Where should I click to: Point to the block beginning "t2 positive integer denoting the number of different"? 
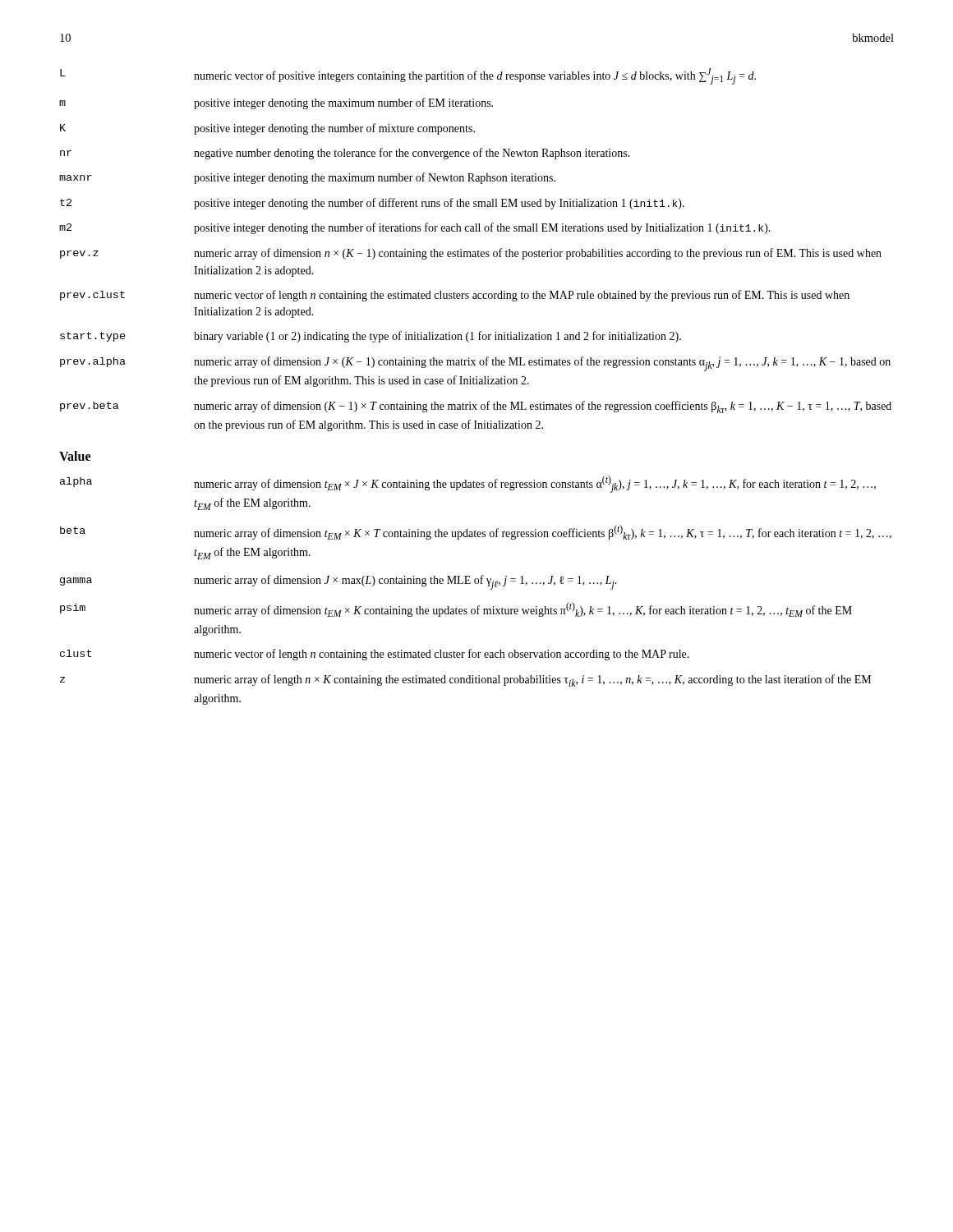476,204
